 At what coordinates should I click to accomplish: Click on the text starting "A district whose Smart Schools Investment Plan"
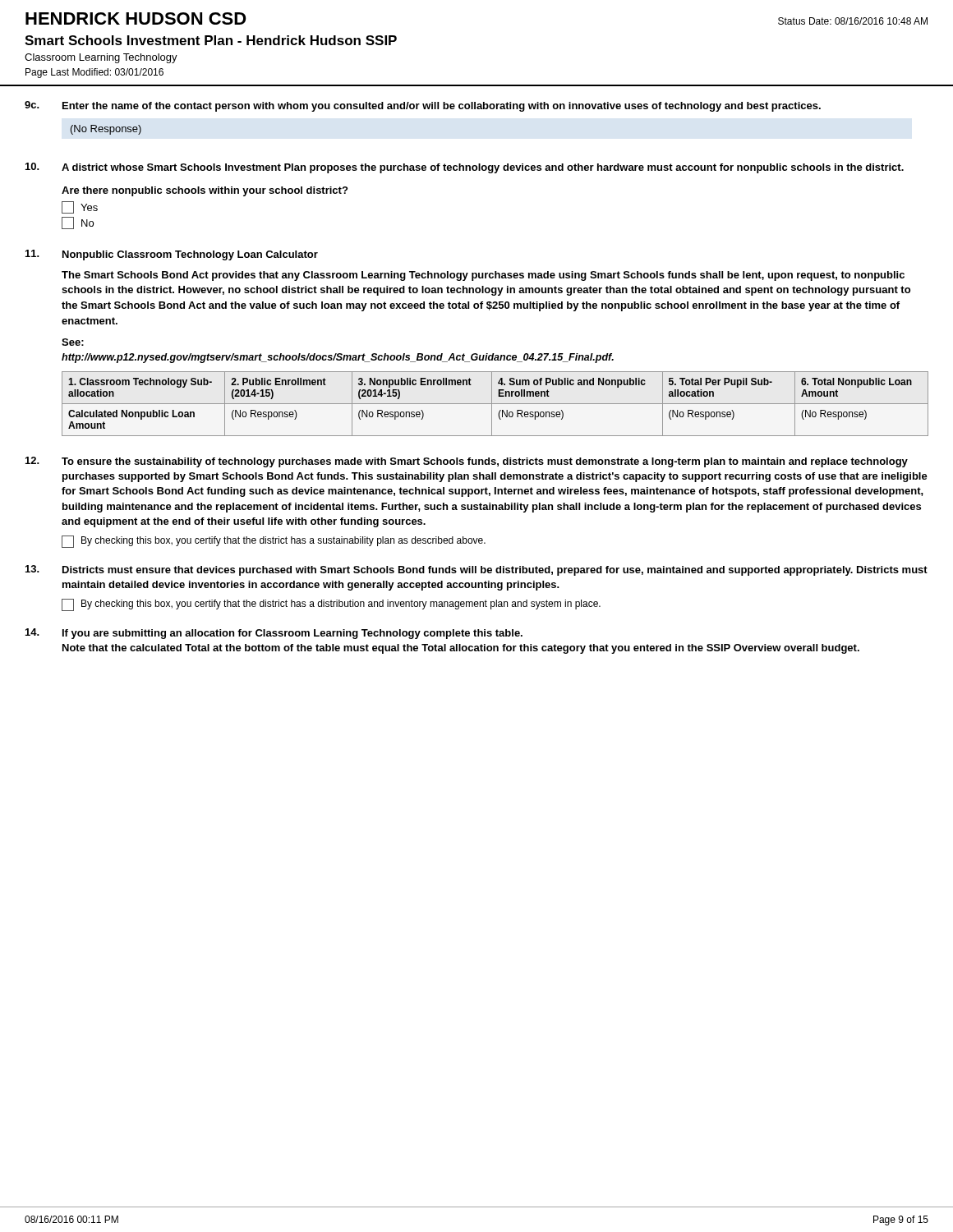click(483, 168)
